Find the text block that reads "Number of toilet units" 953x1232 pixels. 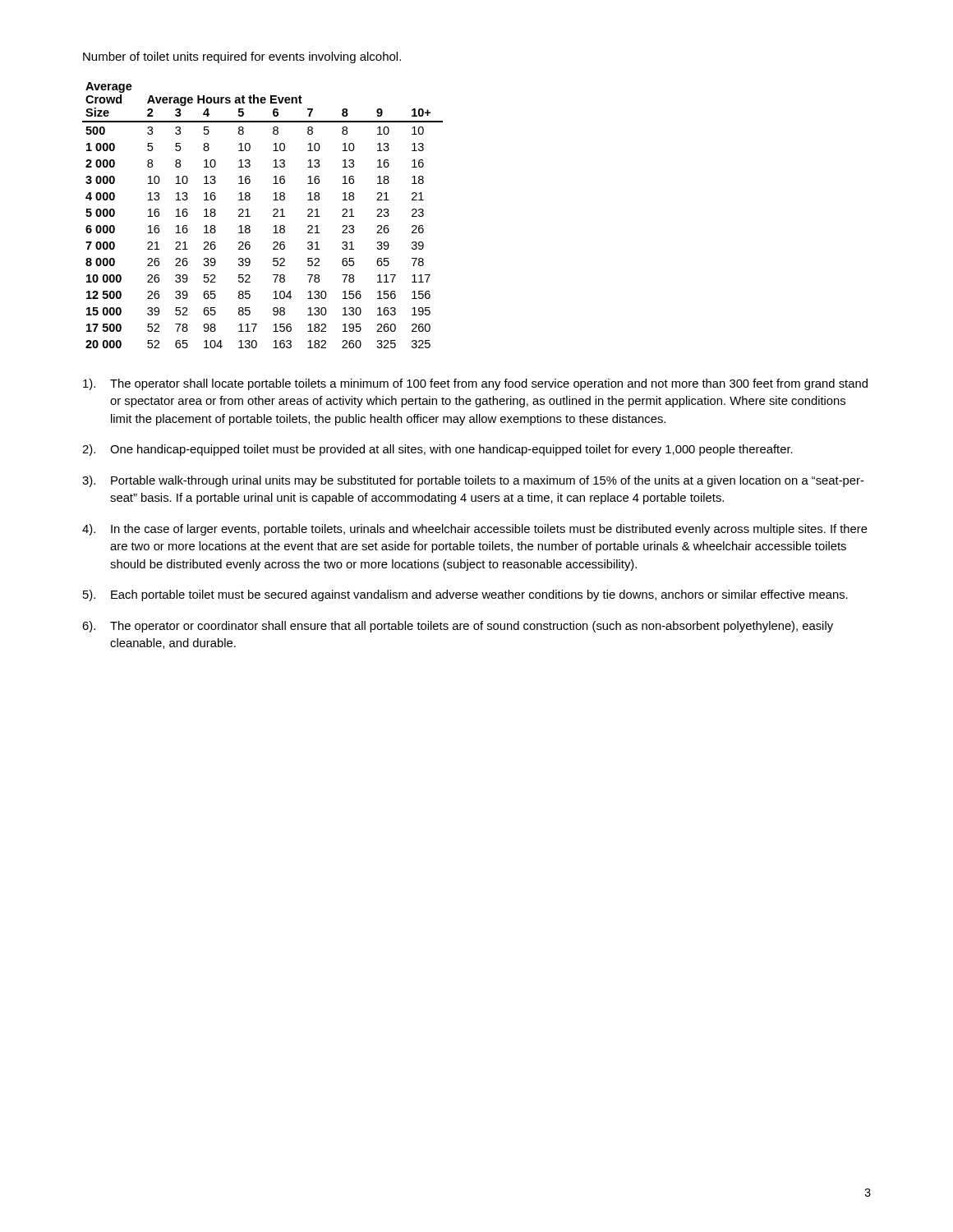(242, 56)
